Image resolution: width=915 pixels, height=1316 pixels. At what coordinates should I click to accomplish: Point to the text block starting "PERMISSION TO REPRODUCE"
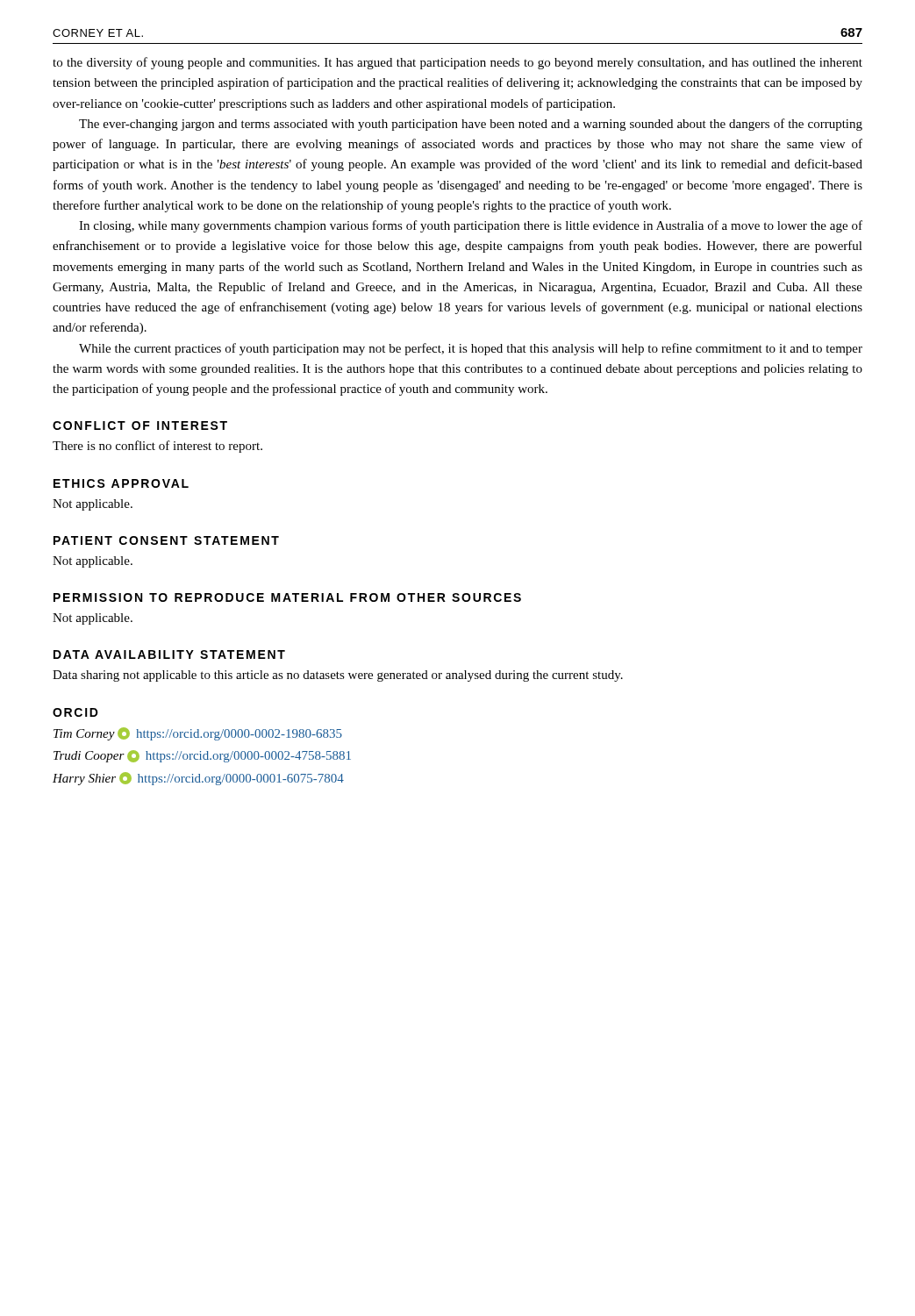pos(288,597)
